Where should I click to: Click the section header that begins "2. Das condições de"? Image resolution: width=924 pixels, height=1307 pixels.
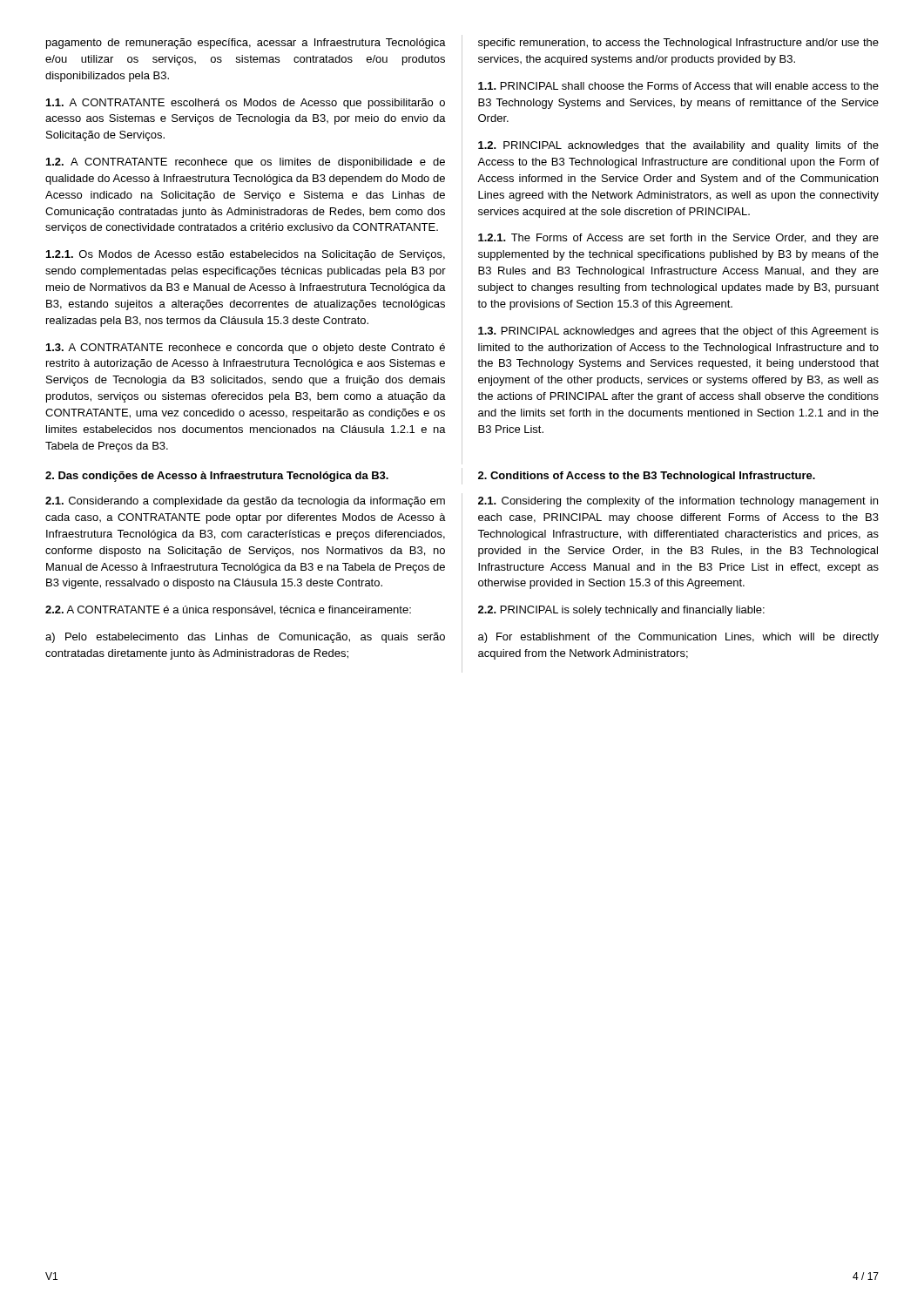[217, 476]
